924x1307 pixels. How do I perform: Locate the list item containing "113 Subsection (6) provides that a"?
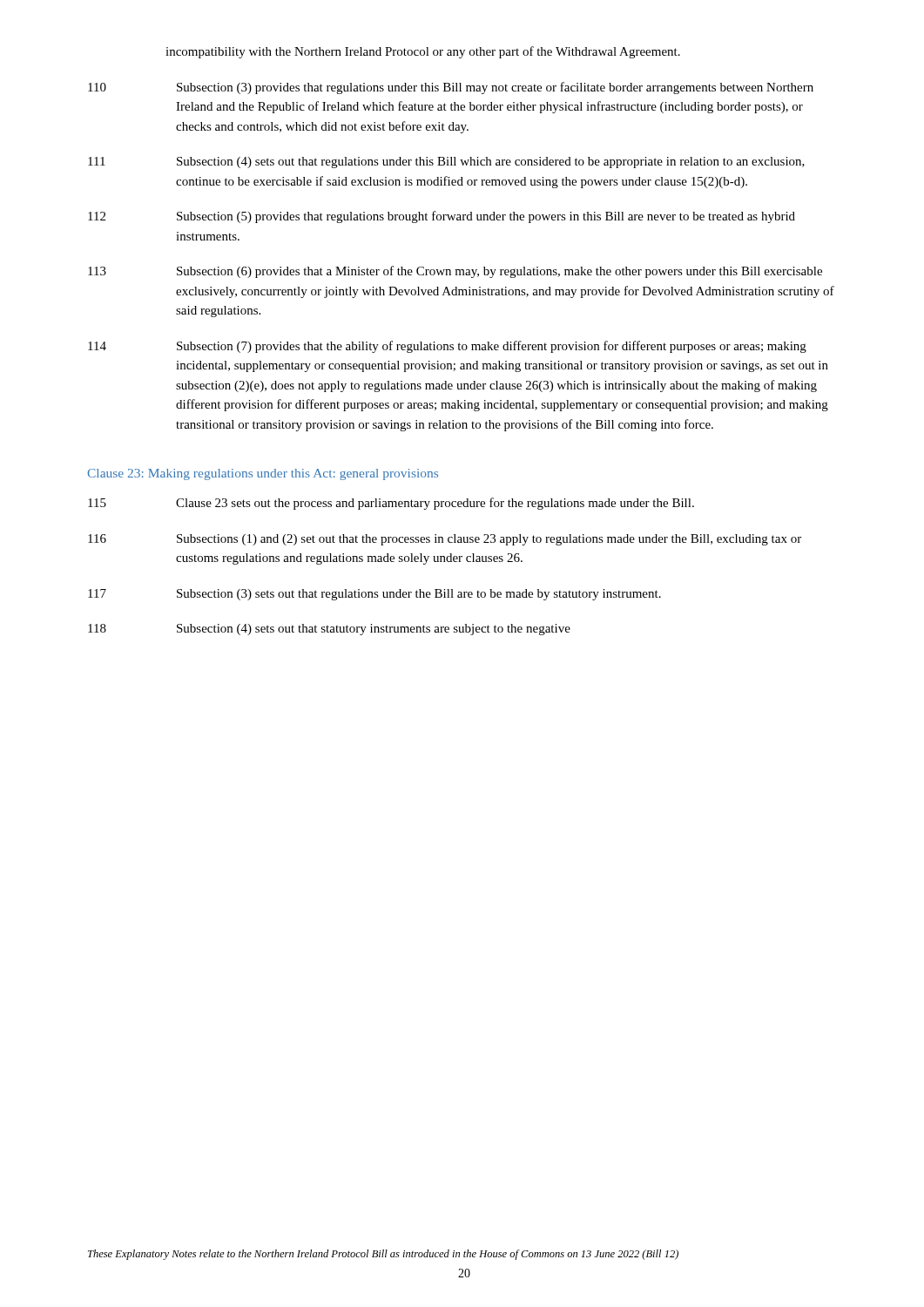tap(464, 291)
